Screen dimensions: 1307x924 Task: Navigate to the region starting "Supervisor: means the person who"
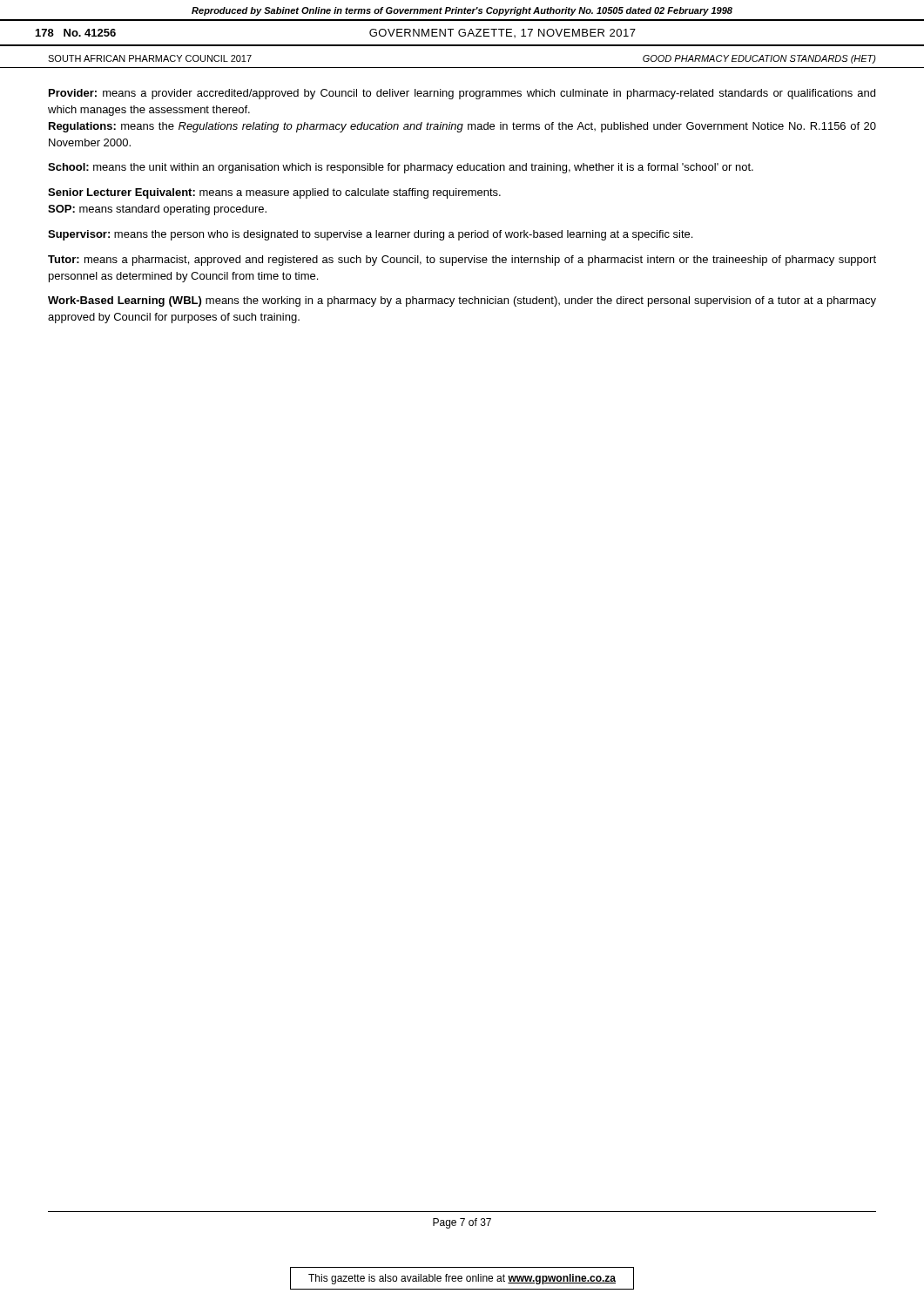coord(371,234)
